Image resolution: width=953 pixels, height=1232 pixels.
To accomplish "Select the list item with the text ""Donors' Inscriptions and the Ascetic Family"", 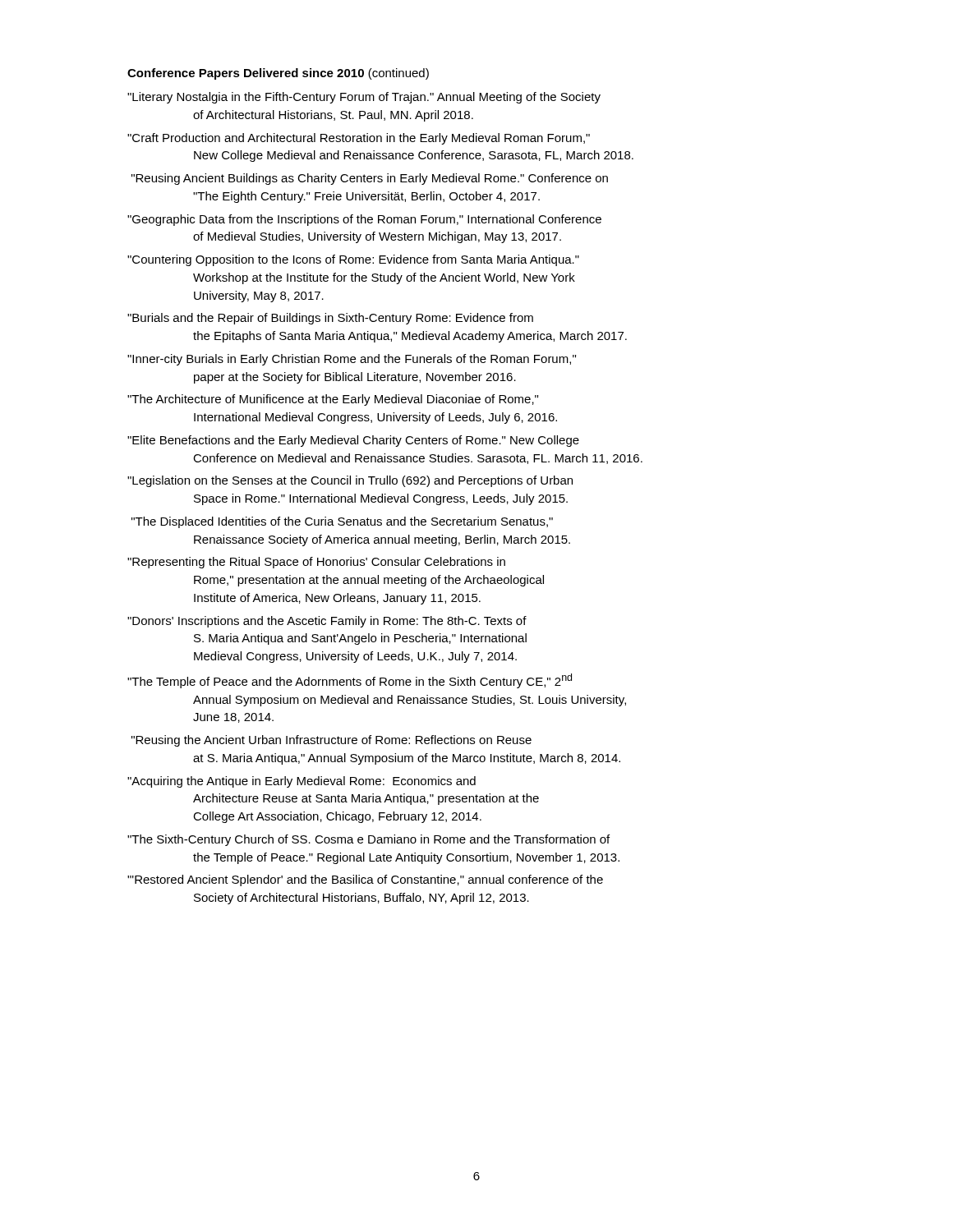I will click(x=474, y=638).
